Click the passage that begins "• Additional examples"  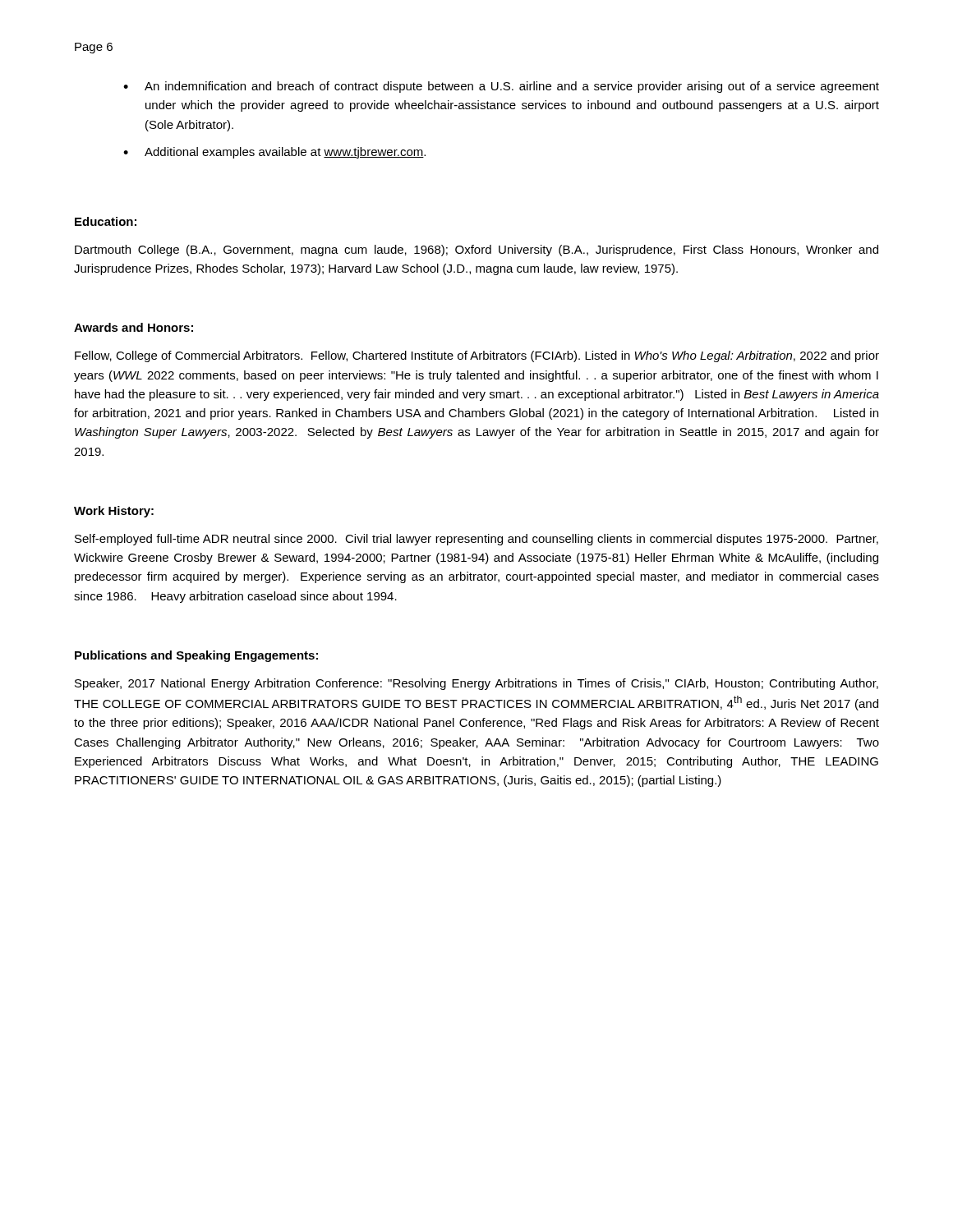click(275, 153)
